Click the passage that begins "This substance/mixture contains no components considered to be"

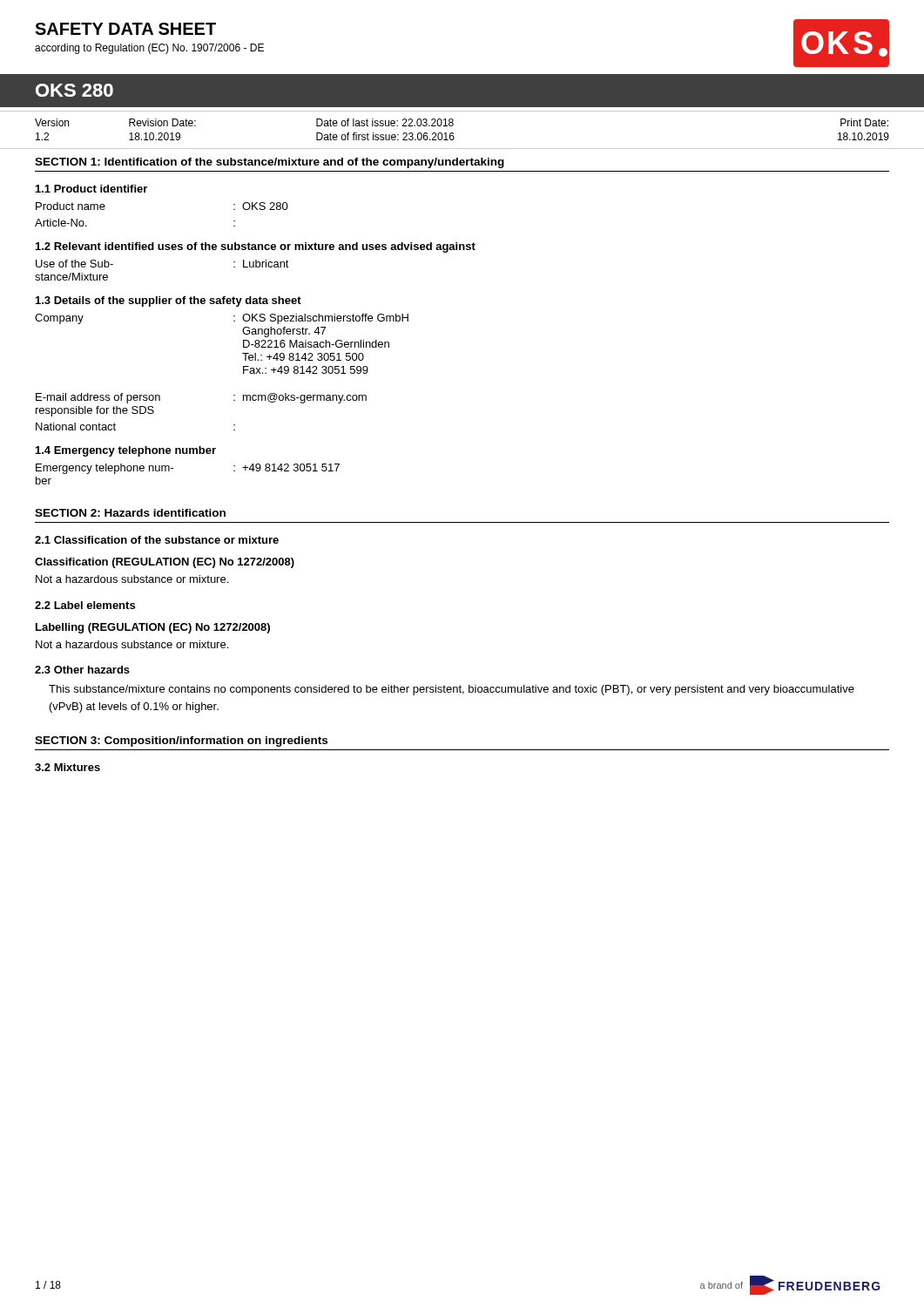(x=452, y=697)
